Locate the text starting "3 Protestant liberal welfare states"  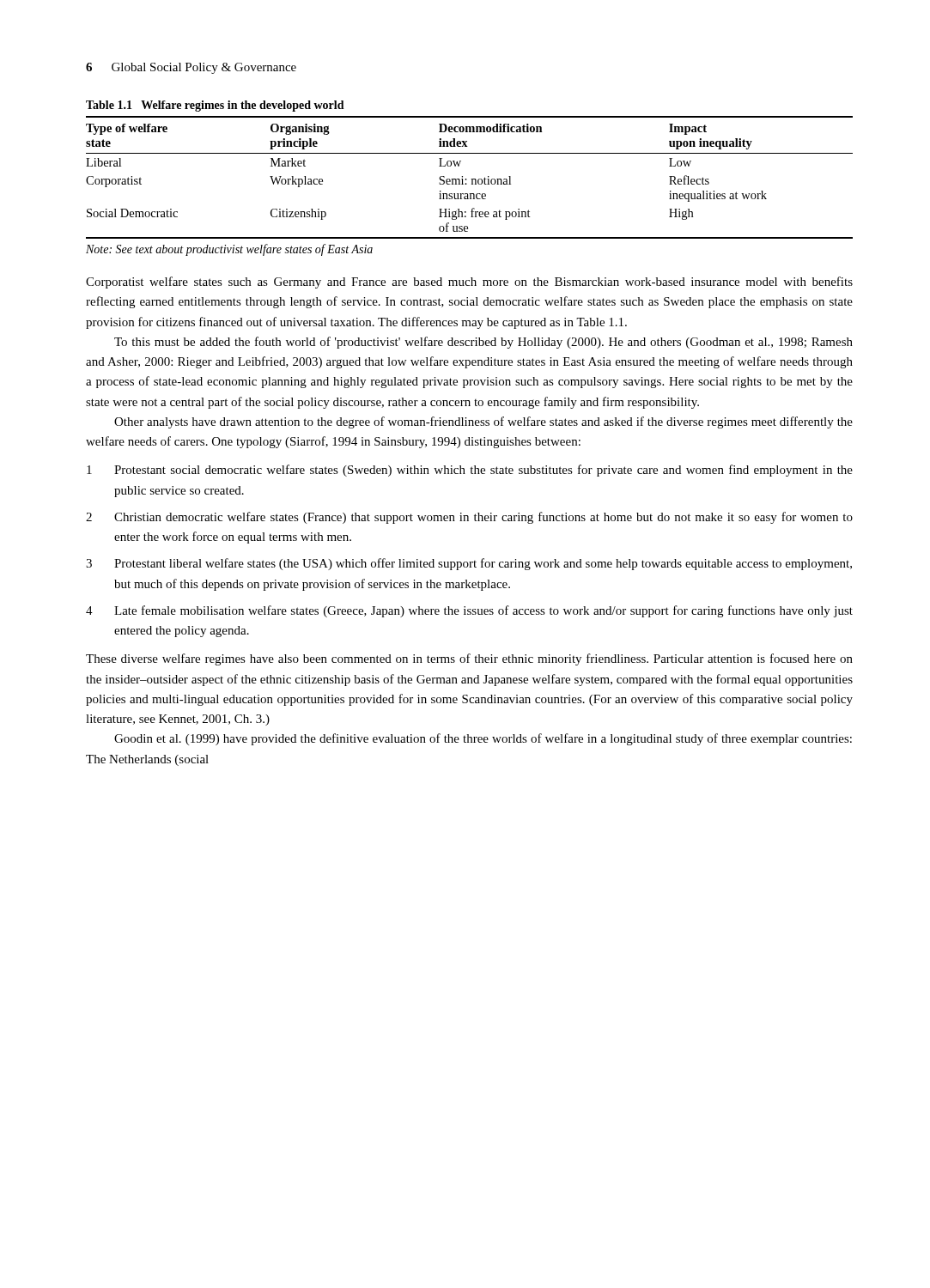[469, 574]
